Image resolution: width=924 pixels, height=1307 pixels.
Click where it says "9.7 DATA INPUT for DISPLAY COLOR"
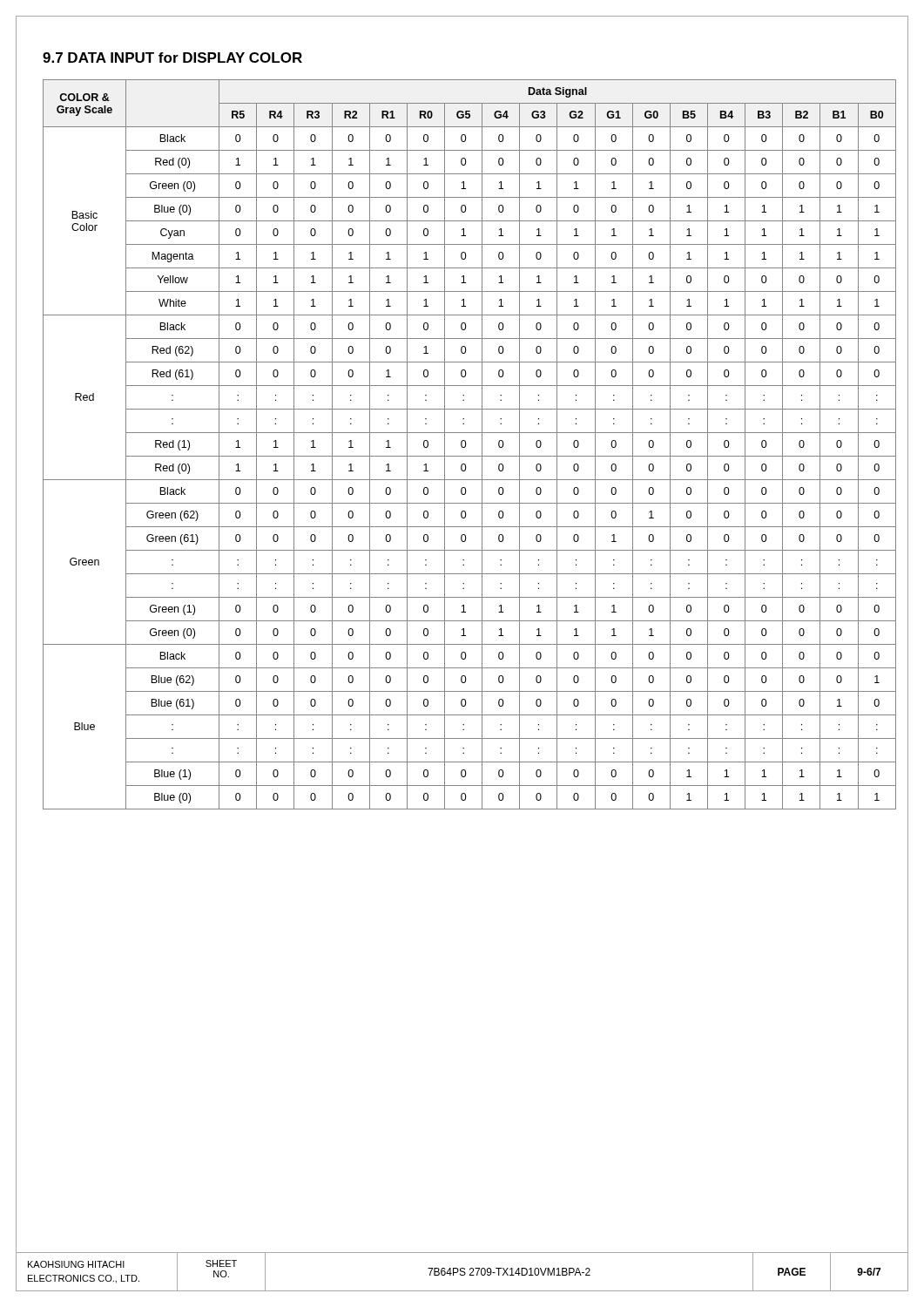(x=173, y=58)
